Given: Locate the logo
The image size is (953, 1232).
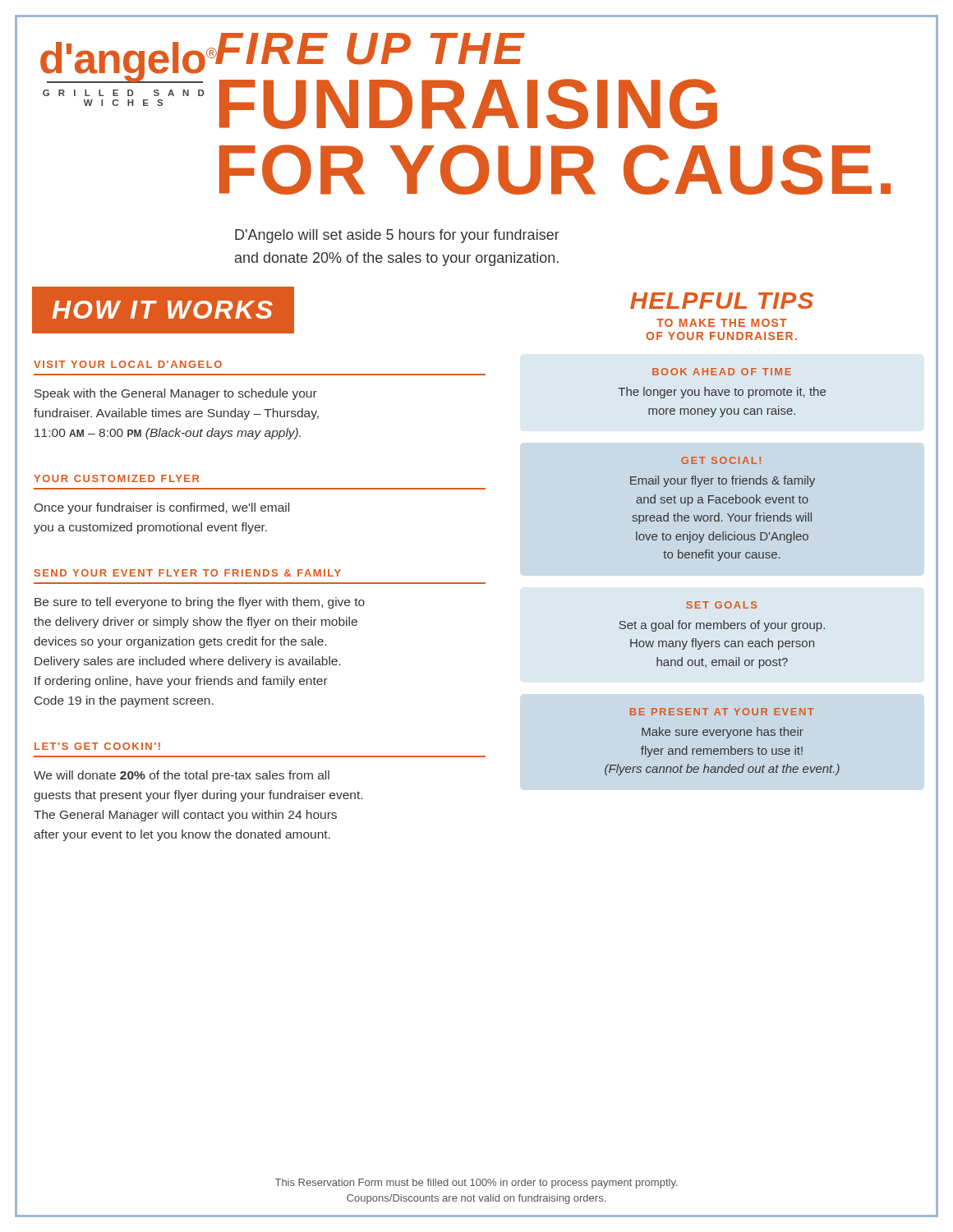Looking at the screenshot, I should (x=125, y=72).
